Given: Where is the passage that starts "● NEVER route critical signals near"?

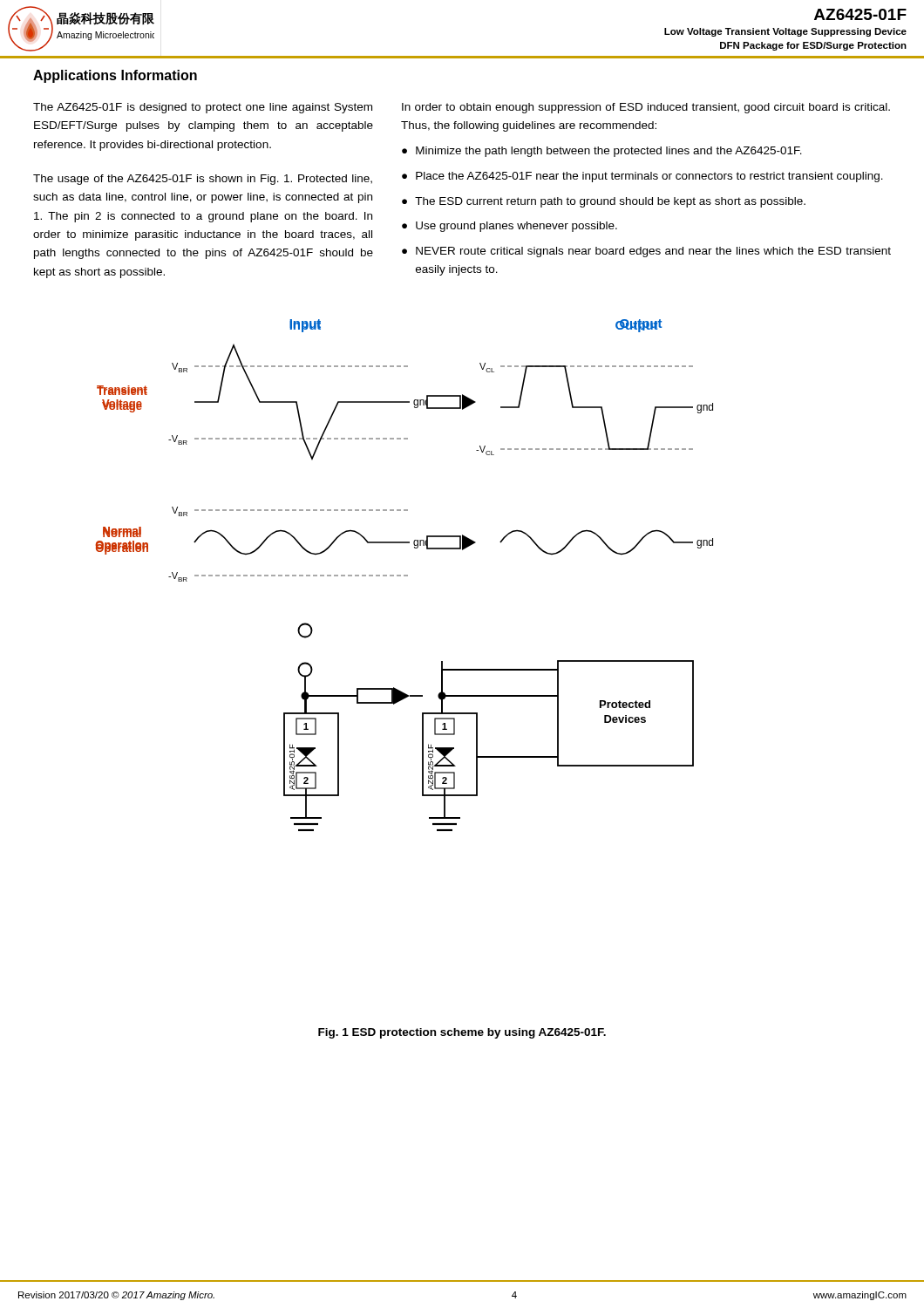Looking at the screenshot, I should pyautogui.click(x=646, y=261).
